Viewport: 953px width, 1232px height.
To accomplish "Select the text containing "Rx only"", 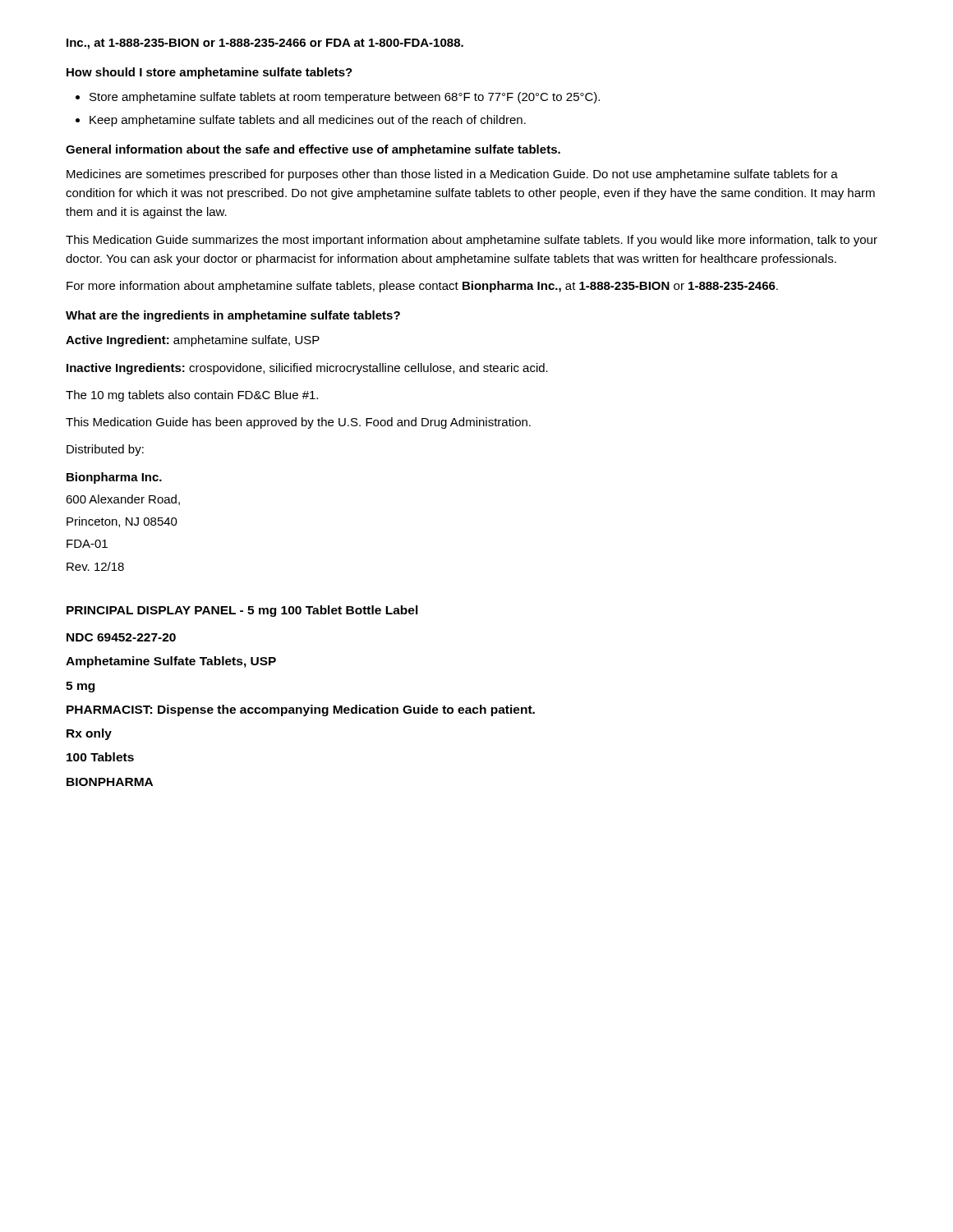I will coord(89,733).
